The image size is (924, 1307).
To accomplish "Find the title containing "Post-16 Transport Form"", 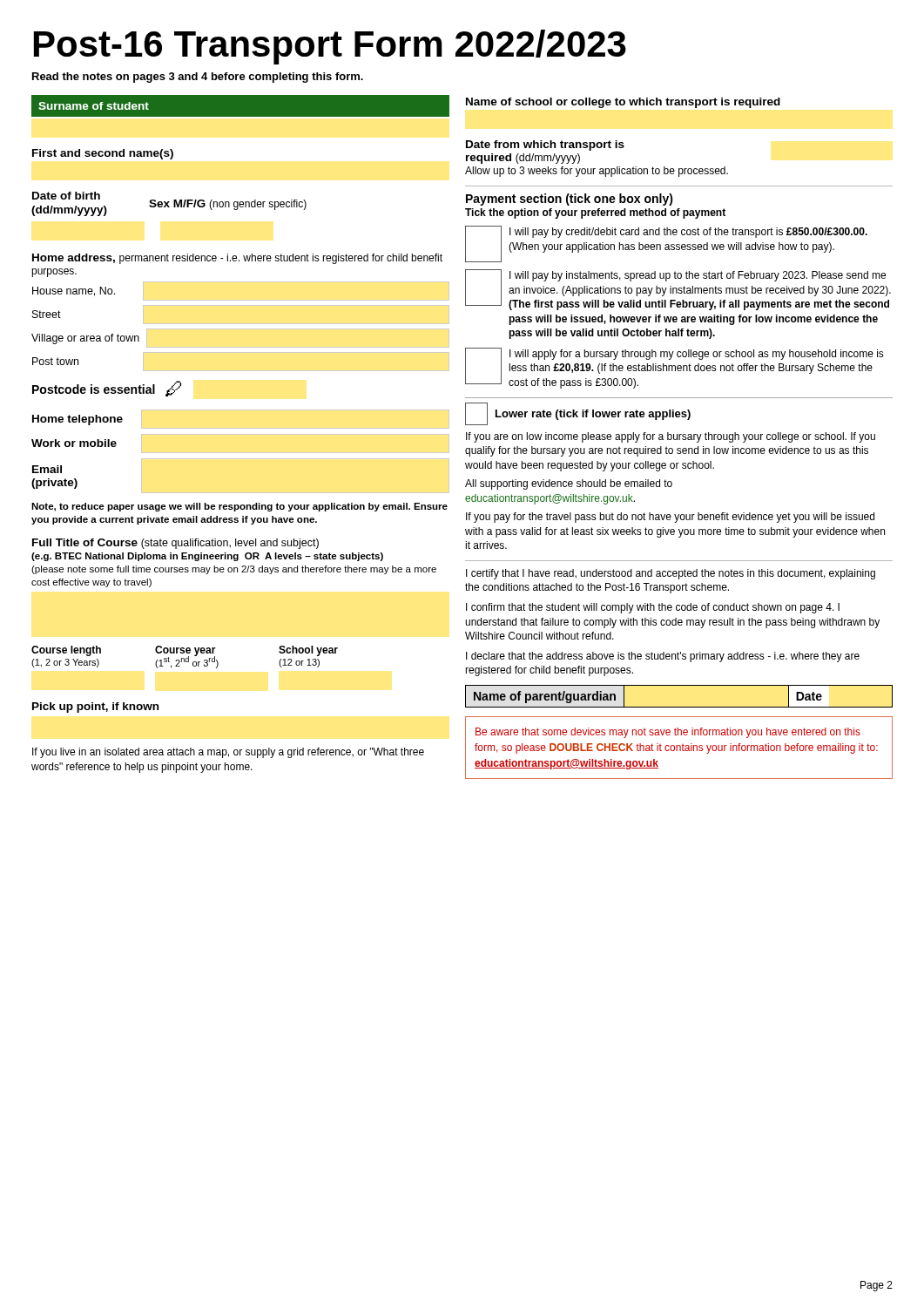I will click(462, 45).
